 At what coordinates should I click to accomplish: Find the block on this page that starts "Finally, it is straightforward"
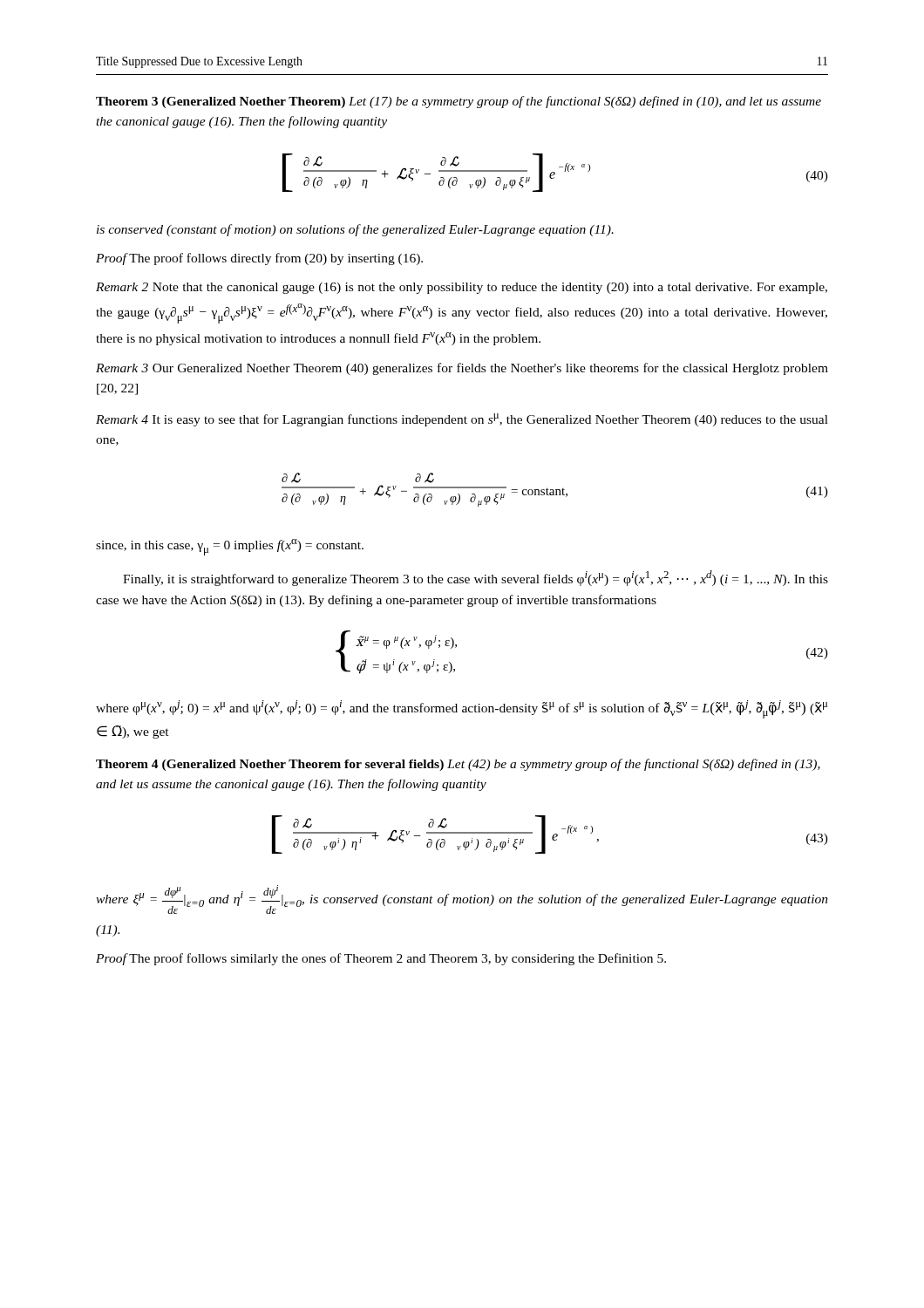coord(462,587)
